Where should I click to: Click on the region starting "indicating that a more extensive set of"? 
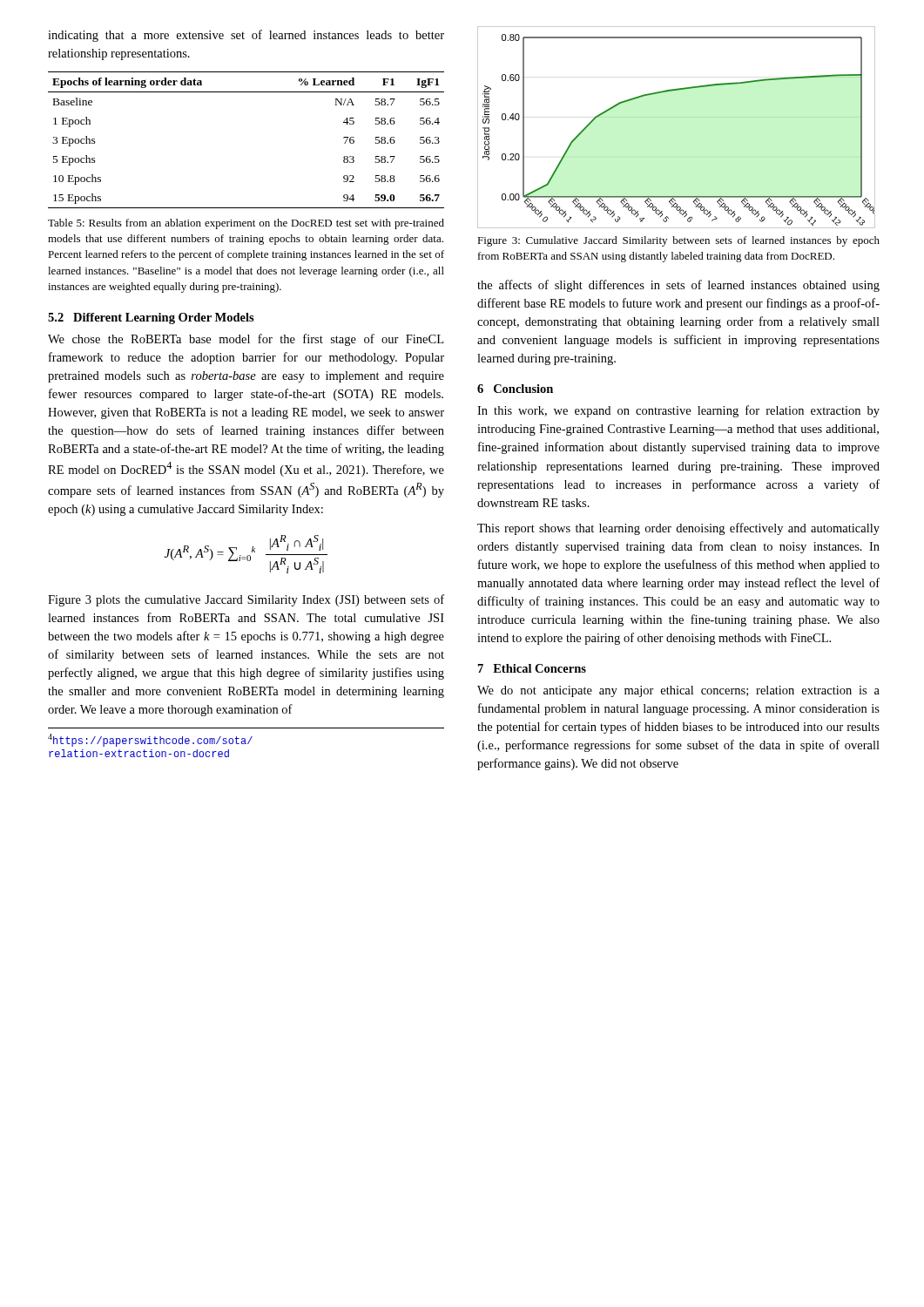click(246, 44)
